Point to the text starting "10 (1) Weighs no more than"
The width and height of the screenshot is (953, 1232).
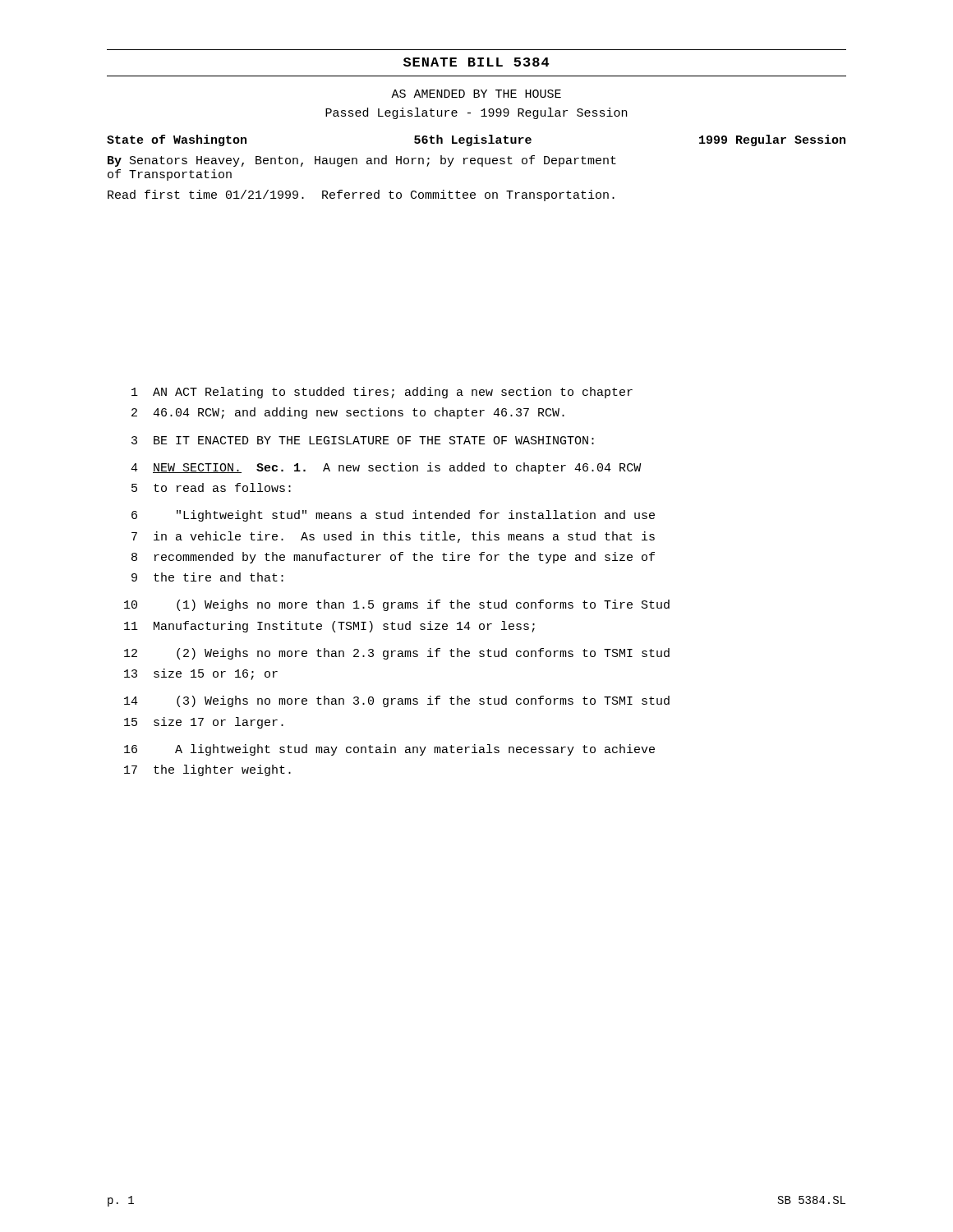coord(476,616)
